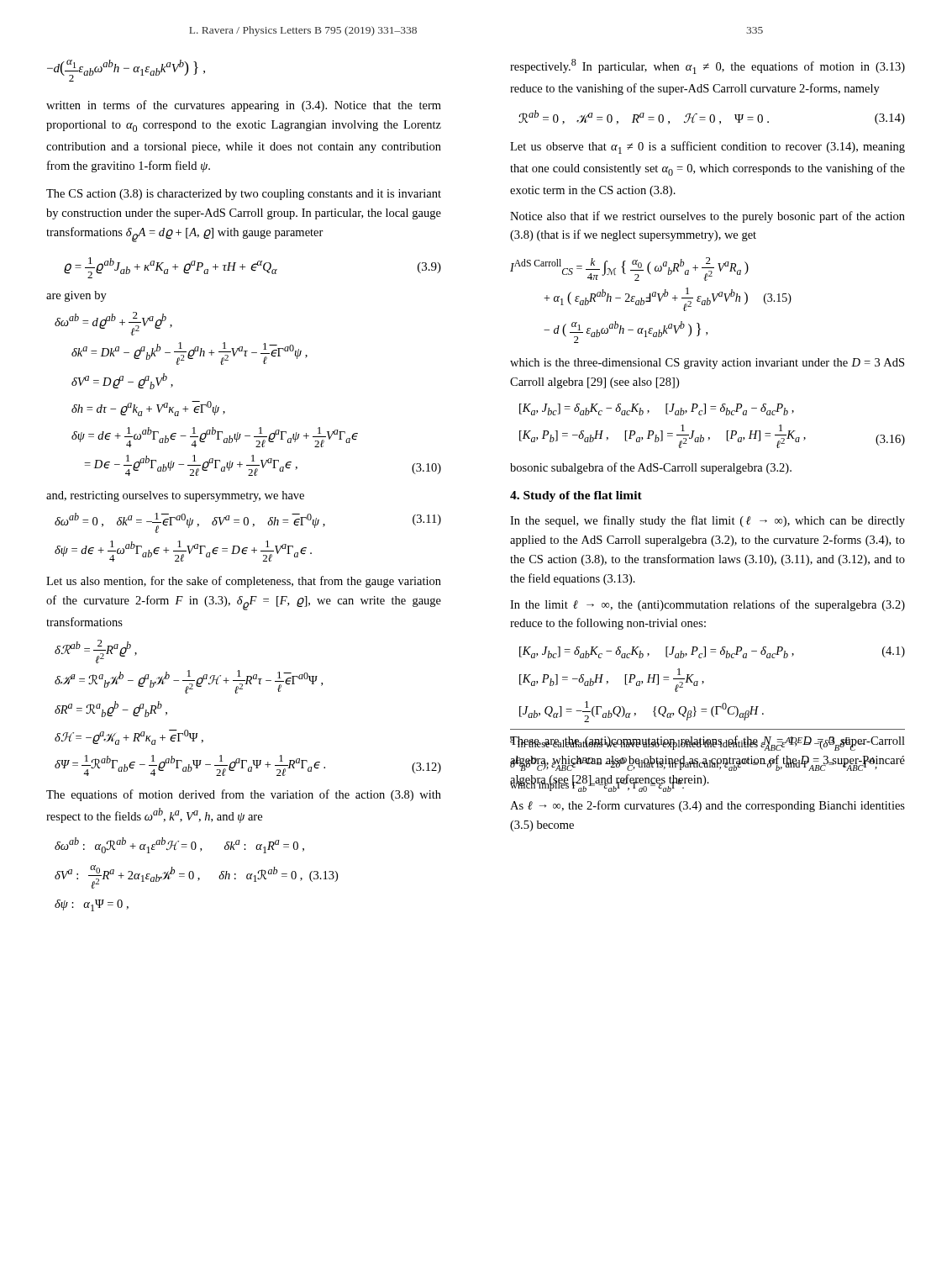The height and width of the screenshot is (1261, 952).
Task: Click on the text block starting "These are the (anti)commutation"
Action: pos(707,760)
